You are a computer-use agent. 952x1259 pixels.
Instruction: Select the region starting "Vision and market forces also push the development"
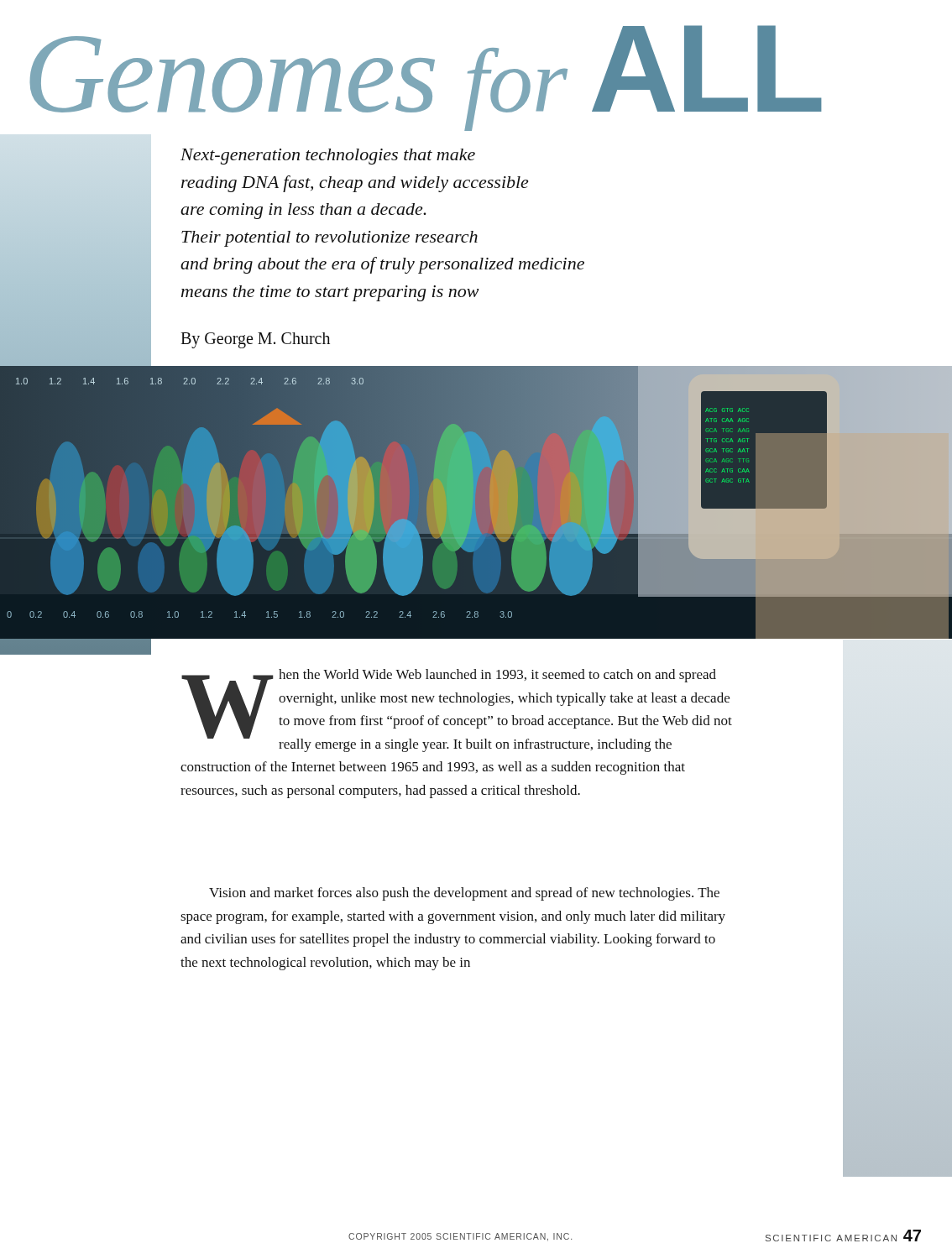coord(458,928)
